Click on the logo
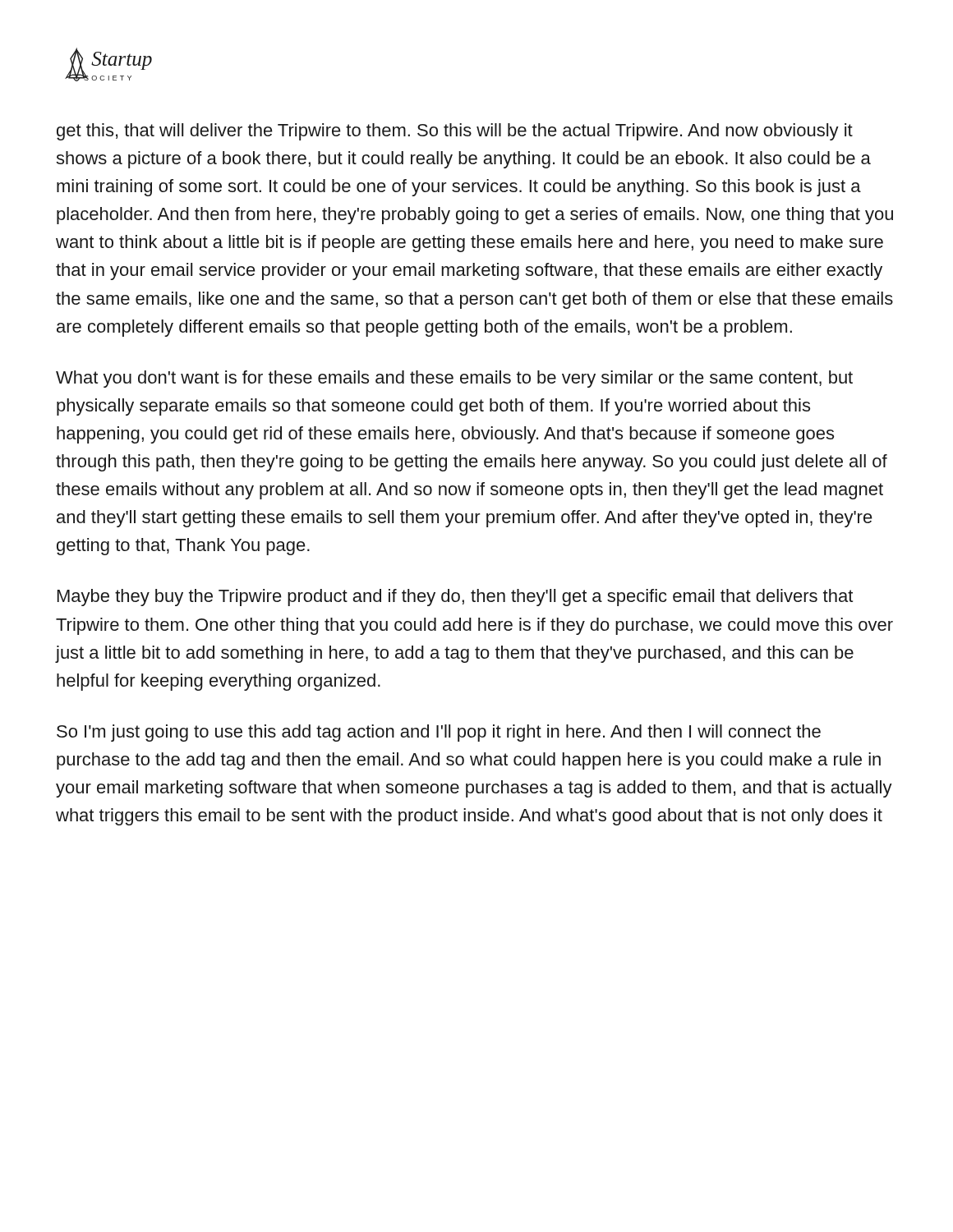 point(130,71)
